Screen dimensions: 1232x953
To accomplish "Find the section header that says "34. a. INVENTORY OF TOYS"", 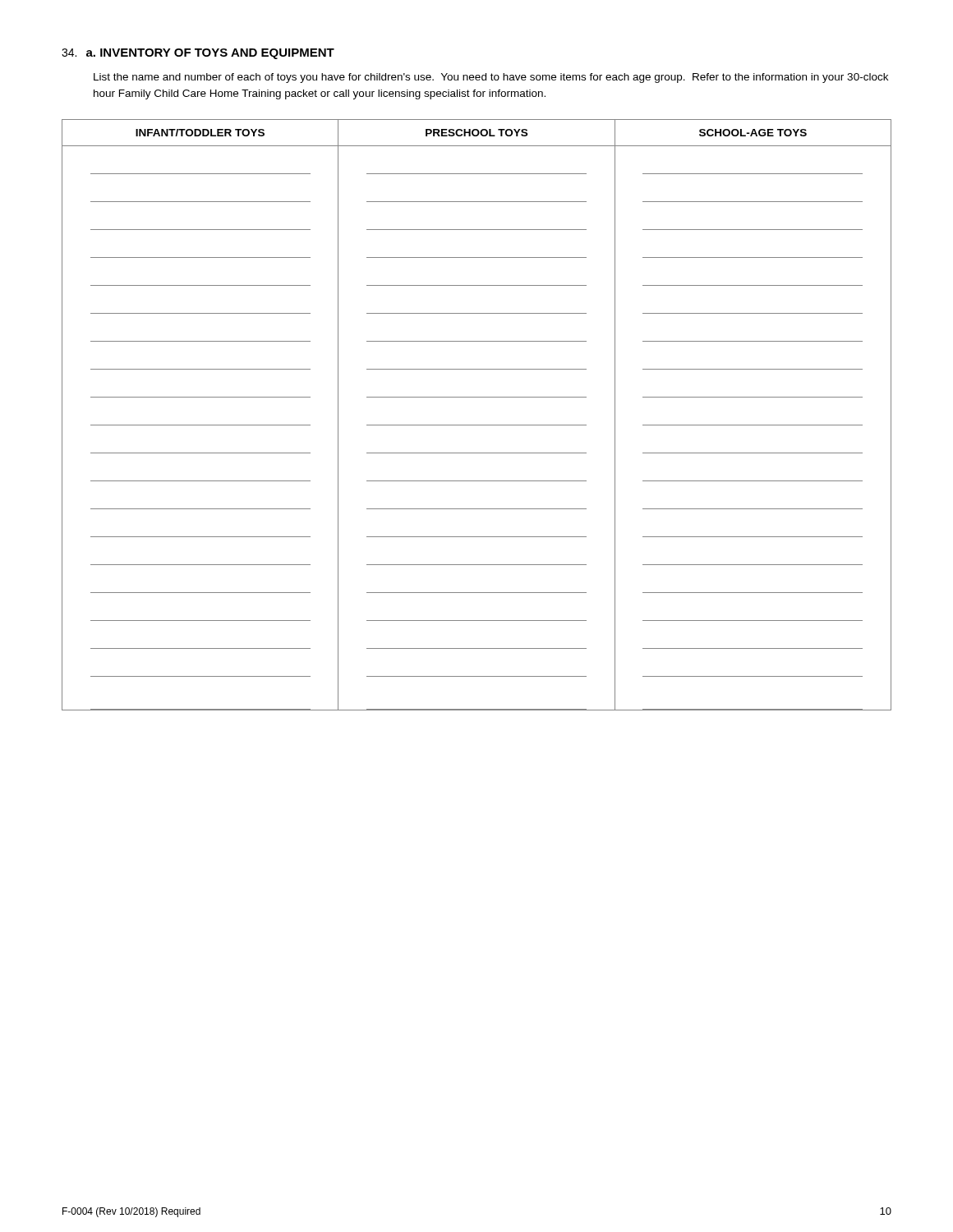I will (198, 52).
